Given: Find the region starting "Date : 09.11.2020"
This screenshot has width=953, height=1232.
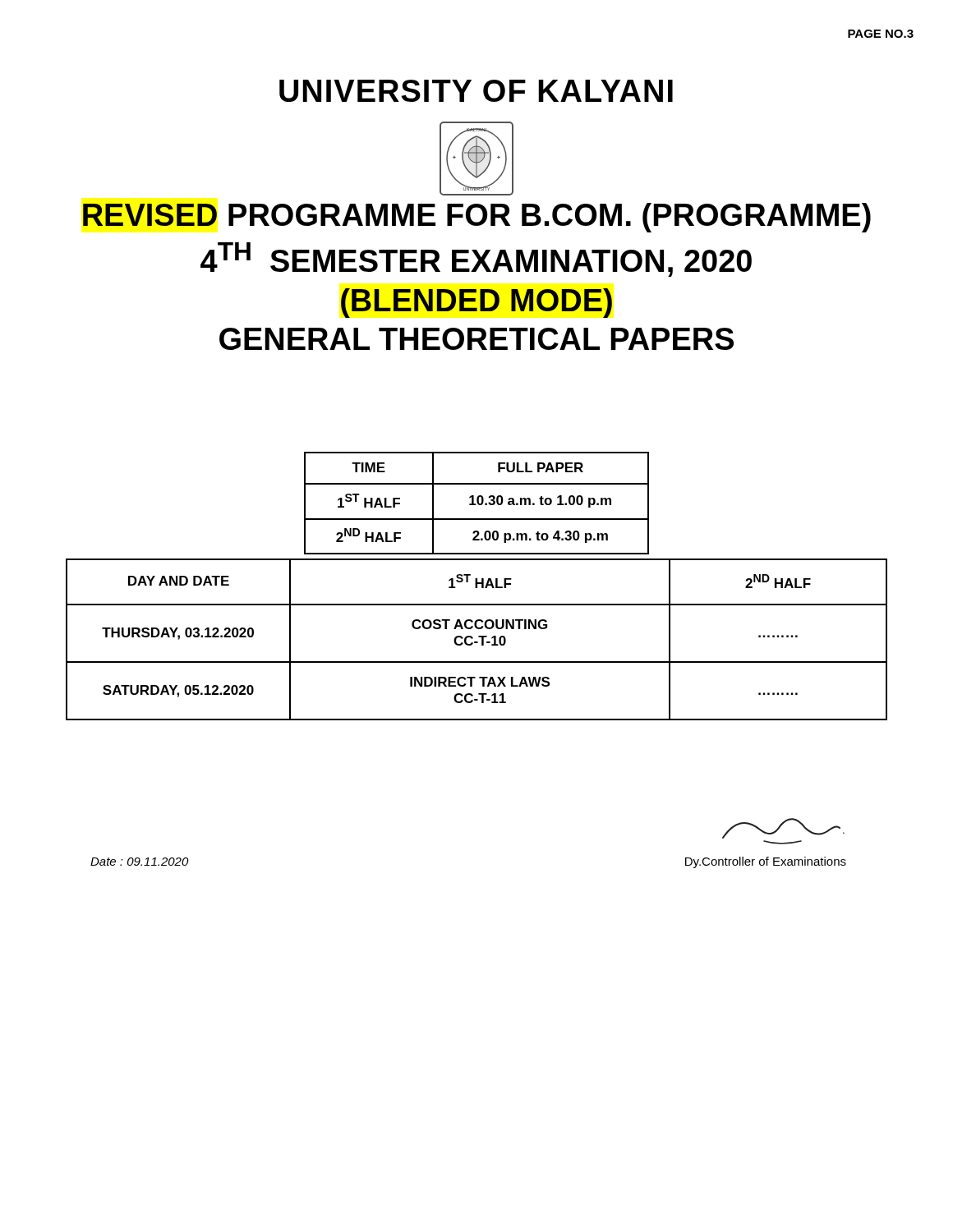Looking at the screenshot, I should (x=139, y=861).
